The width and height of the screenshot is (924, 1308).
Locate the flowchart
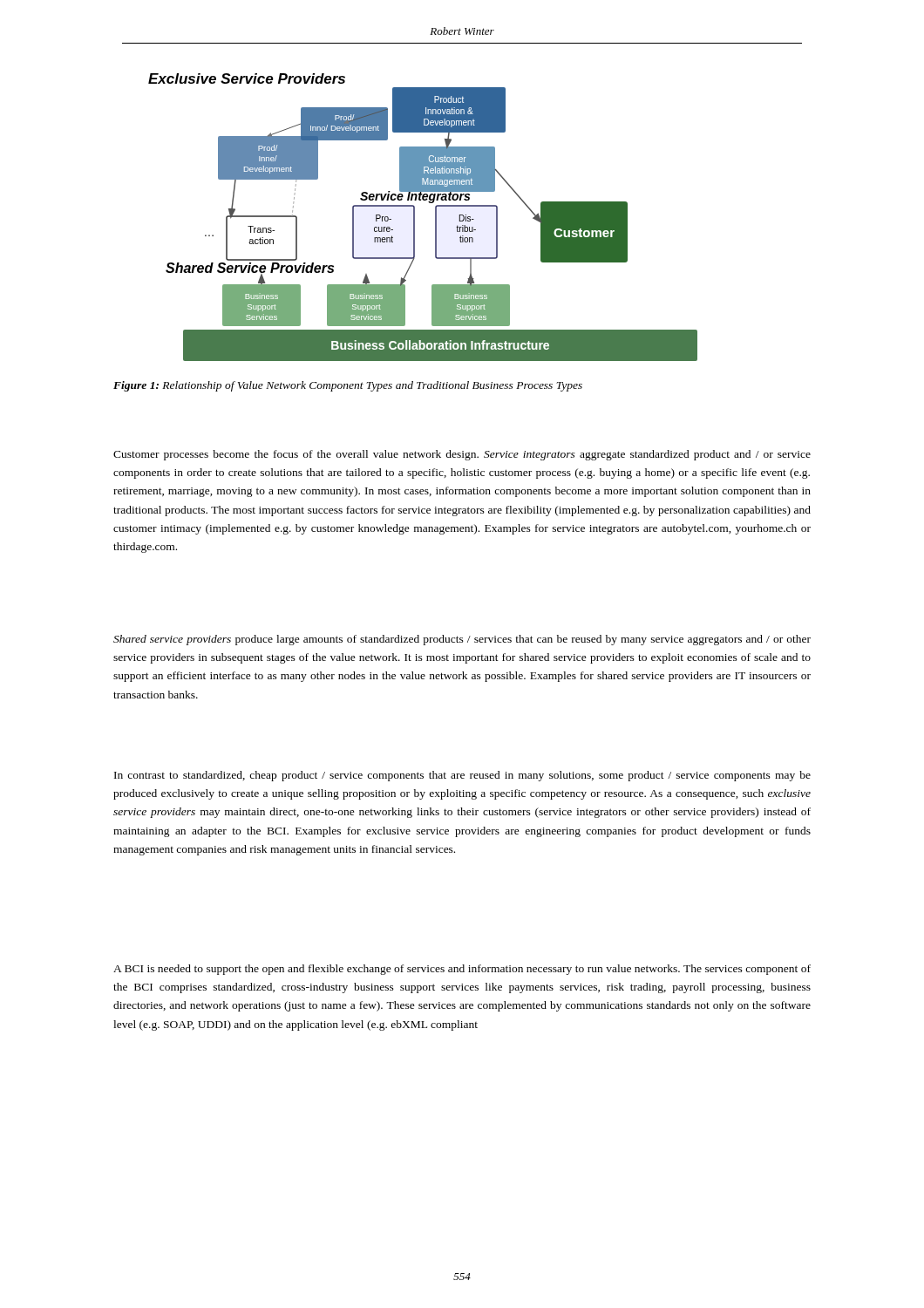pyautogui.click(x=462, y=212)
